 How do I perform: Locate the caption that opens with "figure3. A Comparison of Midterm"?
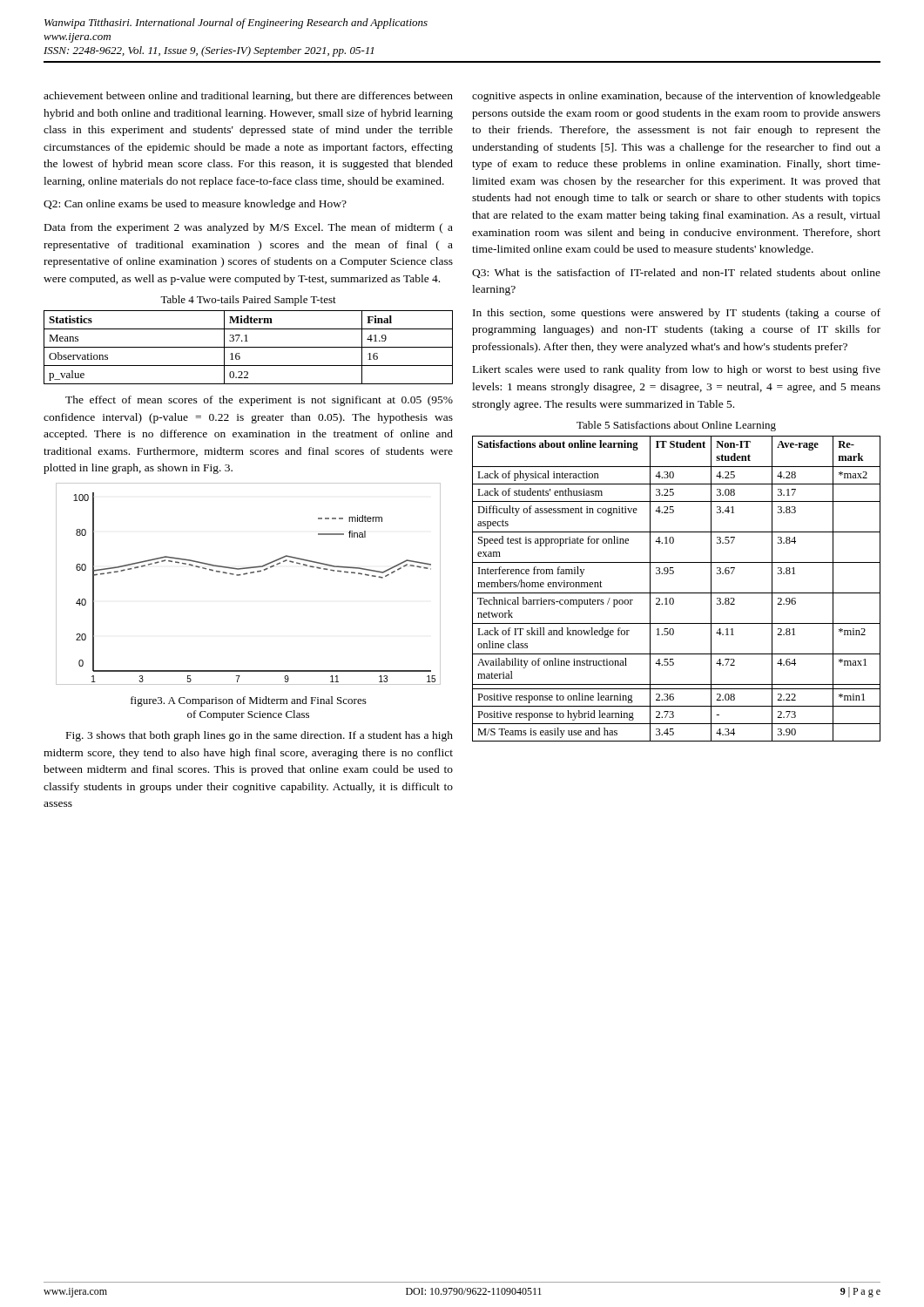[x=248, y=707]
